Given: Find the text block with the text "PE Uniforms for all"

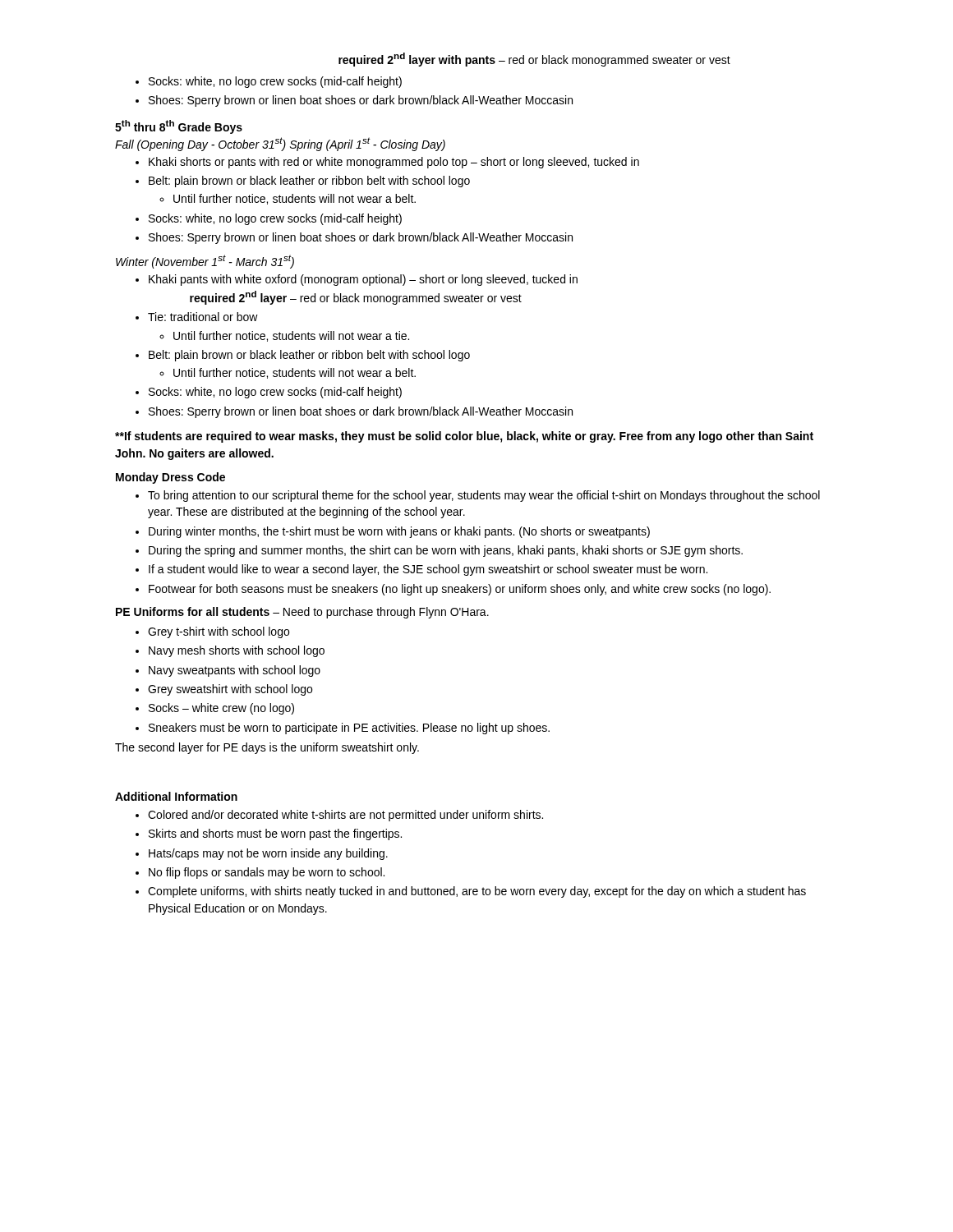Looking at the screenshot, I should (302, 612).
